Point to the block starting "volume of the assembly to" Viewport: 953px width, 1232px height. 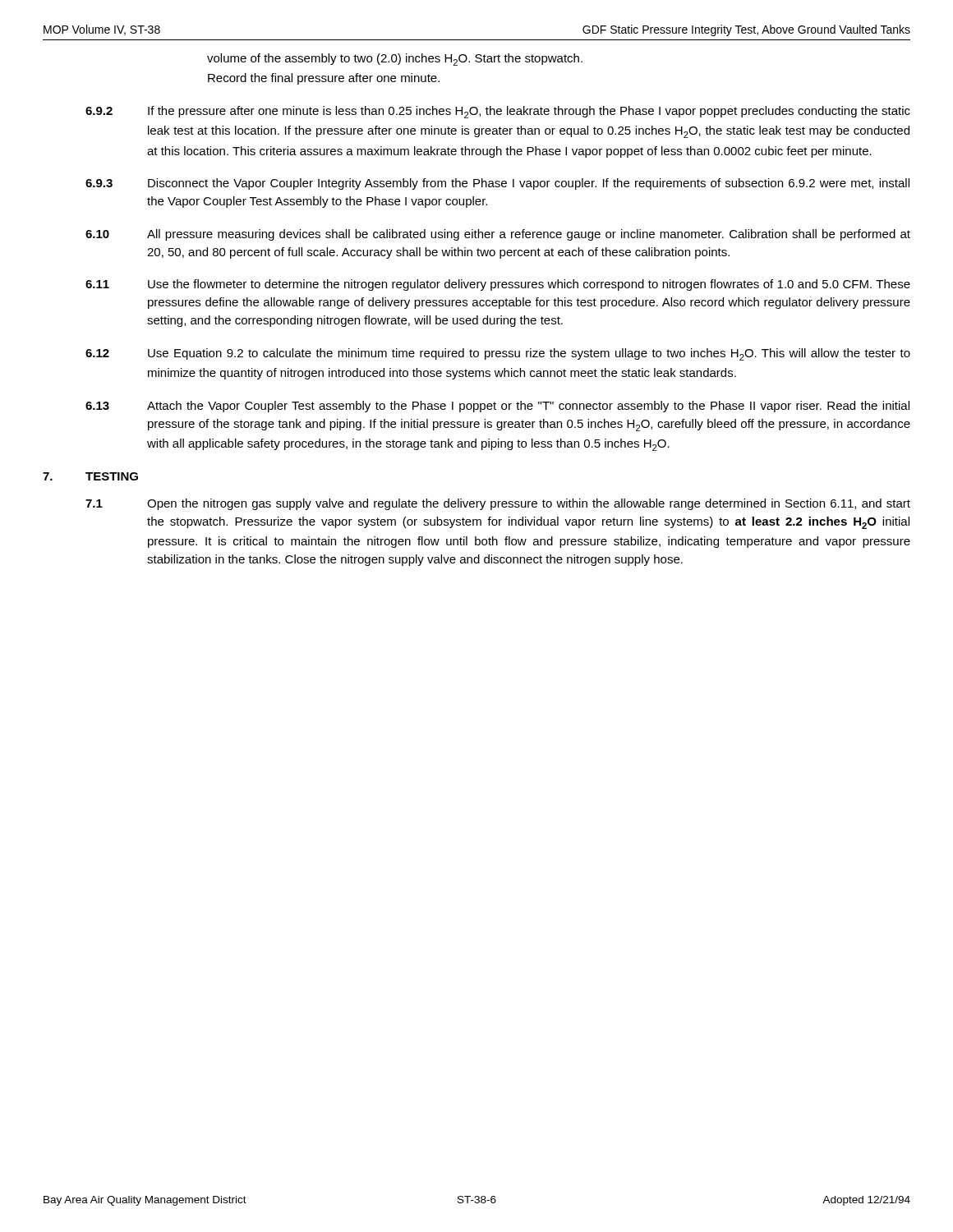[x=395, y=68]
